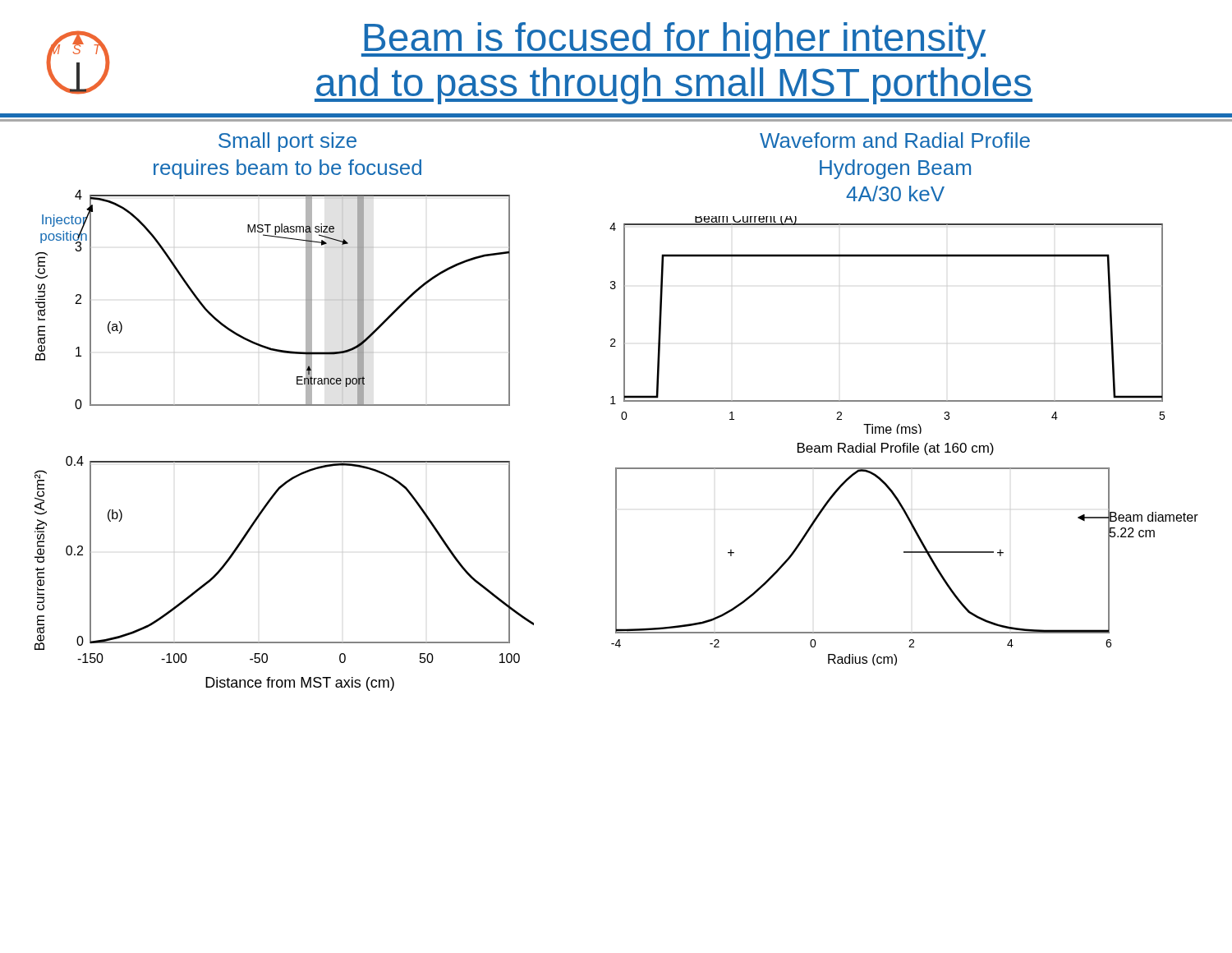This screenshot has width=1232, height=953.
Task: Locate the section header that reads "Waveform and Radial ProfileHydrogen Beam4A/30 keV"
Action: (895, 167)
